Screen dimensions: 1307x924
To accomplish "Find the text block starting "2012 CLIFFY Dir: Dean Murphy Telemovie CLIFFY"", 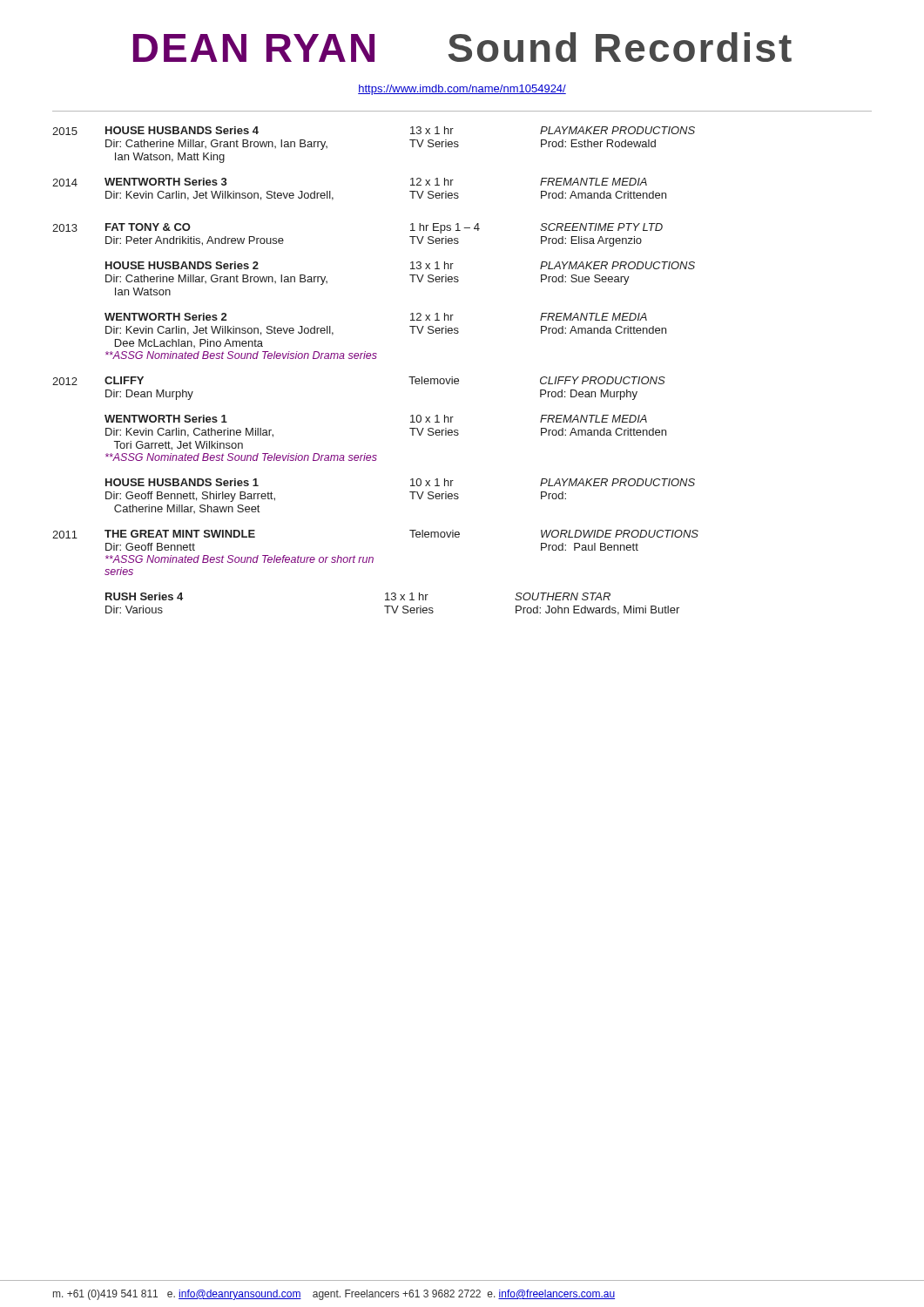I will 462,387.
